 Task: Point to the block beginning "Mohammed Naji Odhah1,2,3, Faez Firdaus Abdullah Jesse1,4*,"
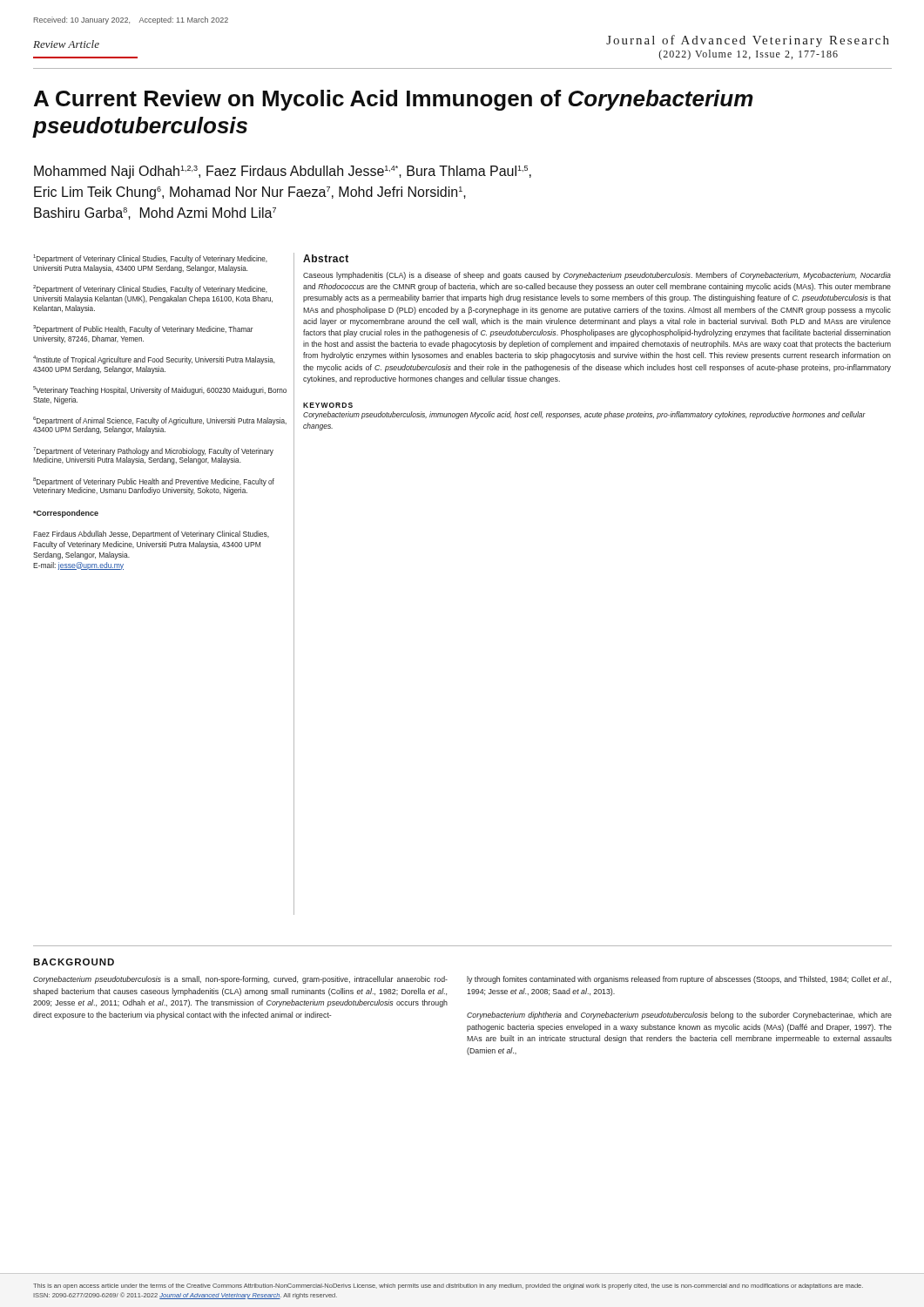(283, 192)
